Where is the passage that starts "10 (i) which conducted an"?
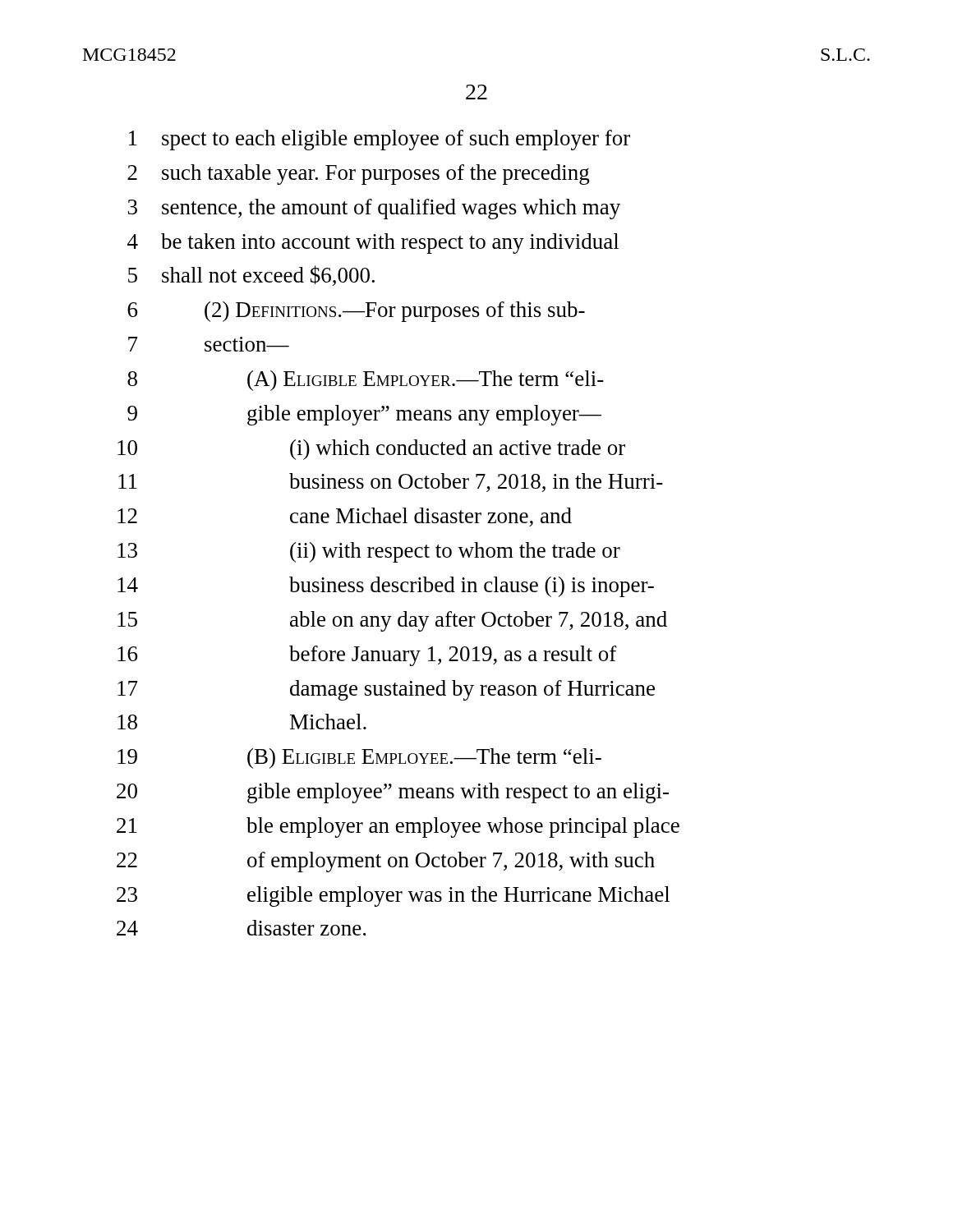The height and width of the screenshot is (1232, 953). click(x=476, y=448)
